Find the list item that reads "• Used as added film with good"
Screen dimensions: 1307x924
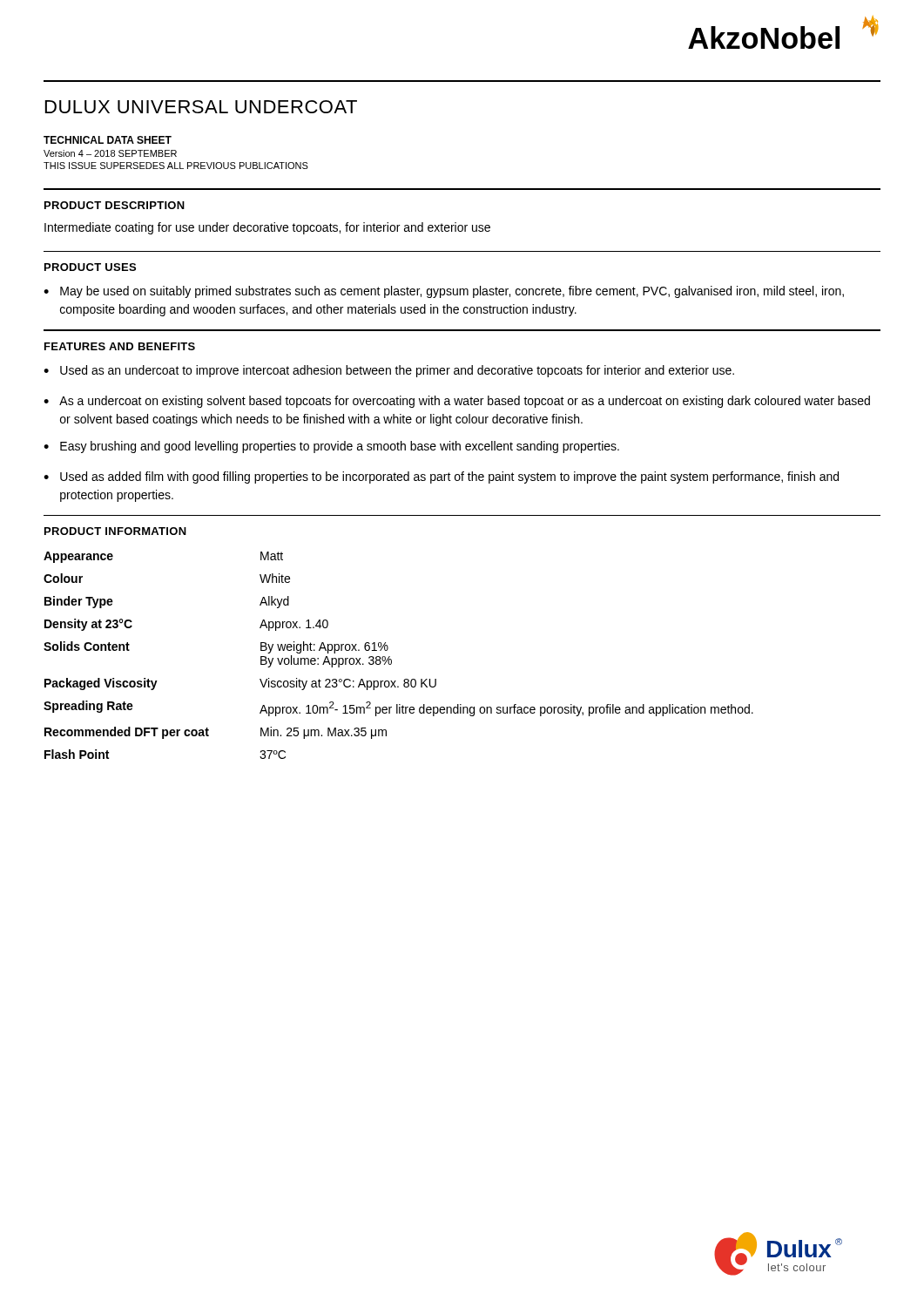462,486
